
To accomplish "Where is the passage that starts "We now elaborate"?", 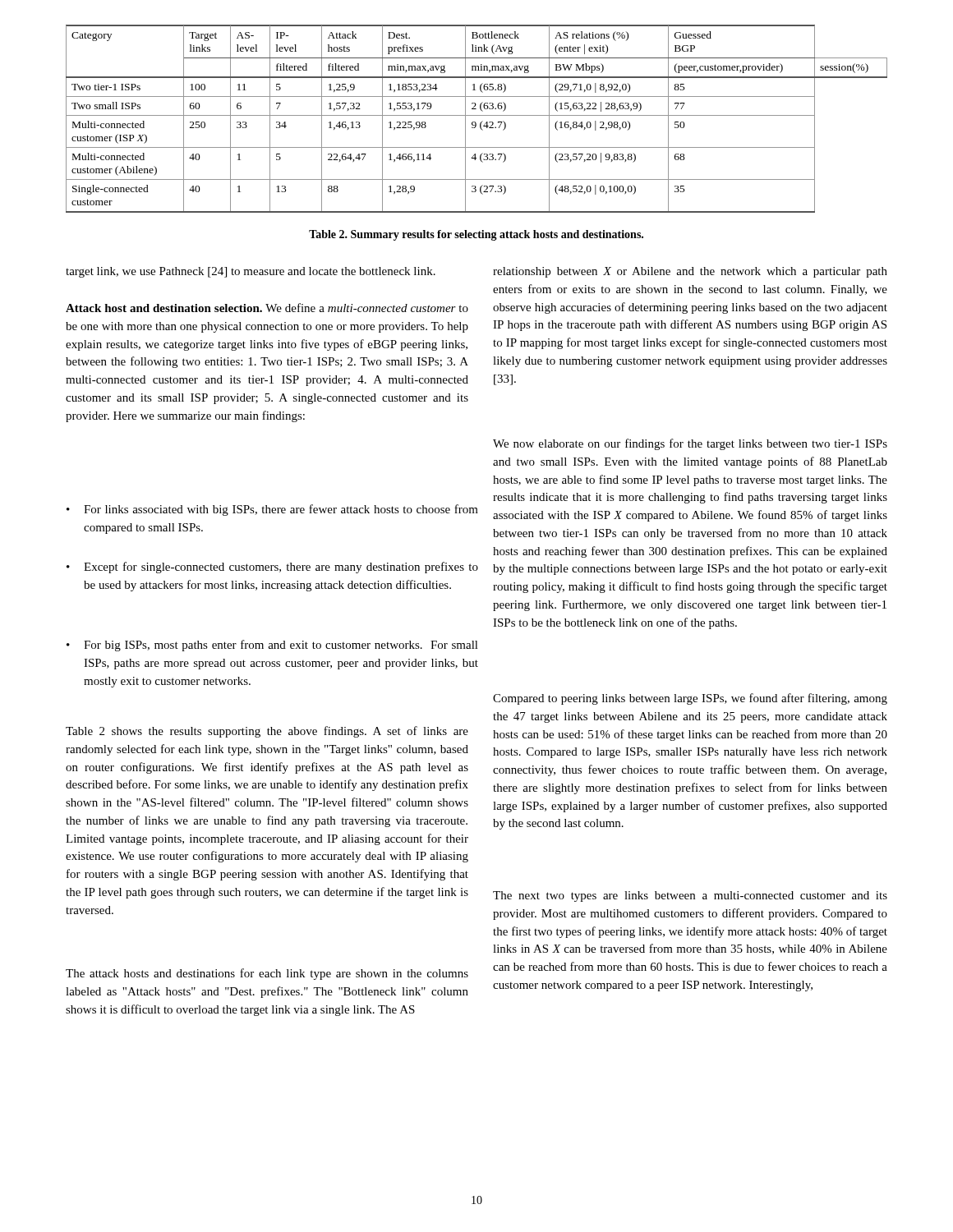I will click(x=690, y=533).
